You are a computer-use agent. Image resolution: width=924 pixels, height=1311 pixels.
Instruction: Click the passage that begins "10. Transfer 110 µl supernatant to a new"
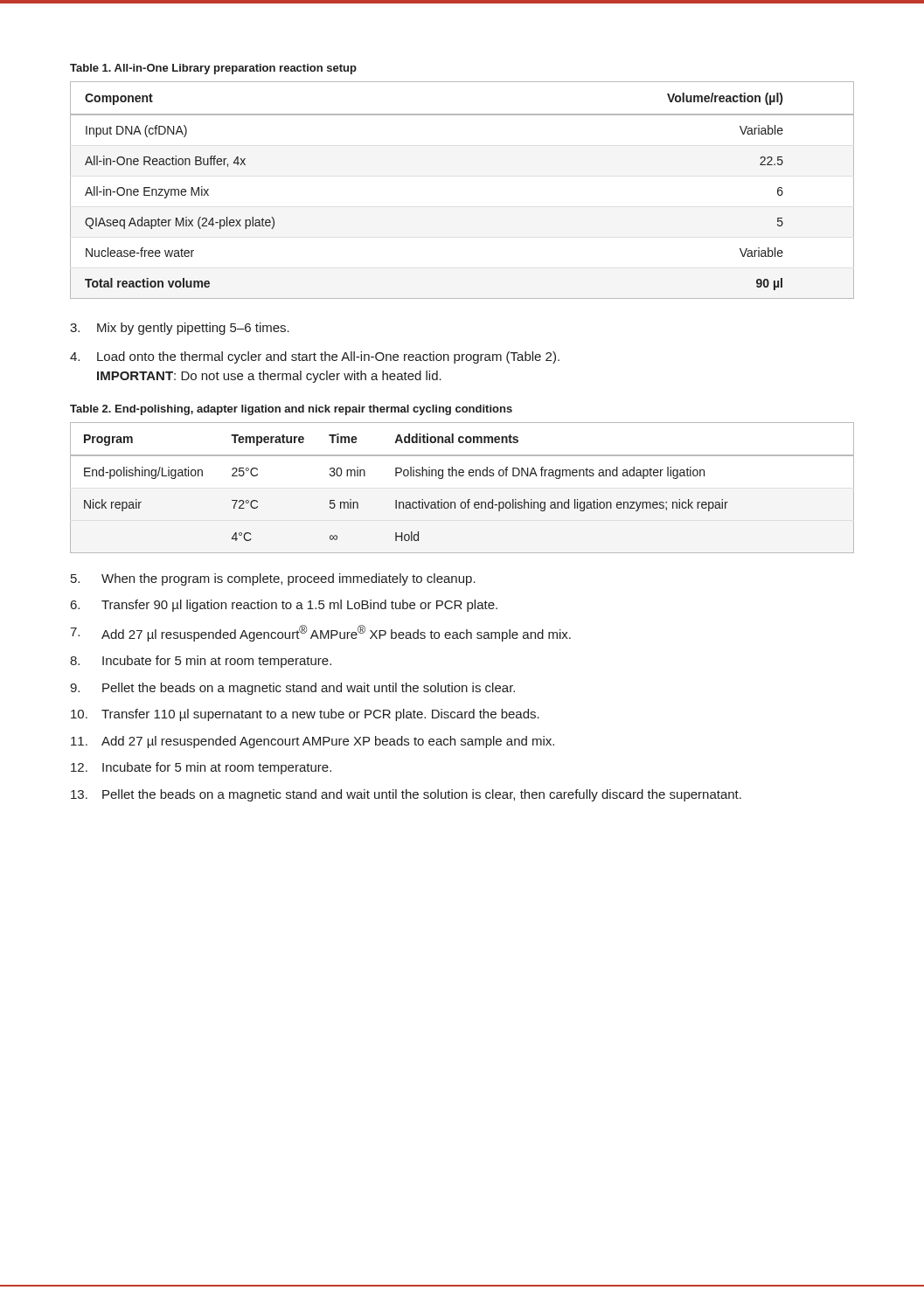coord(462,714)
